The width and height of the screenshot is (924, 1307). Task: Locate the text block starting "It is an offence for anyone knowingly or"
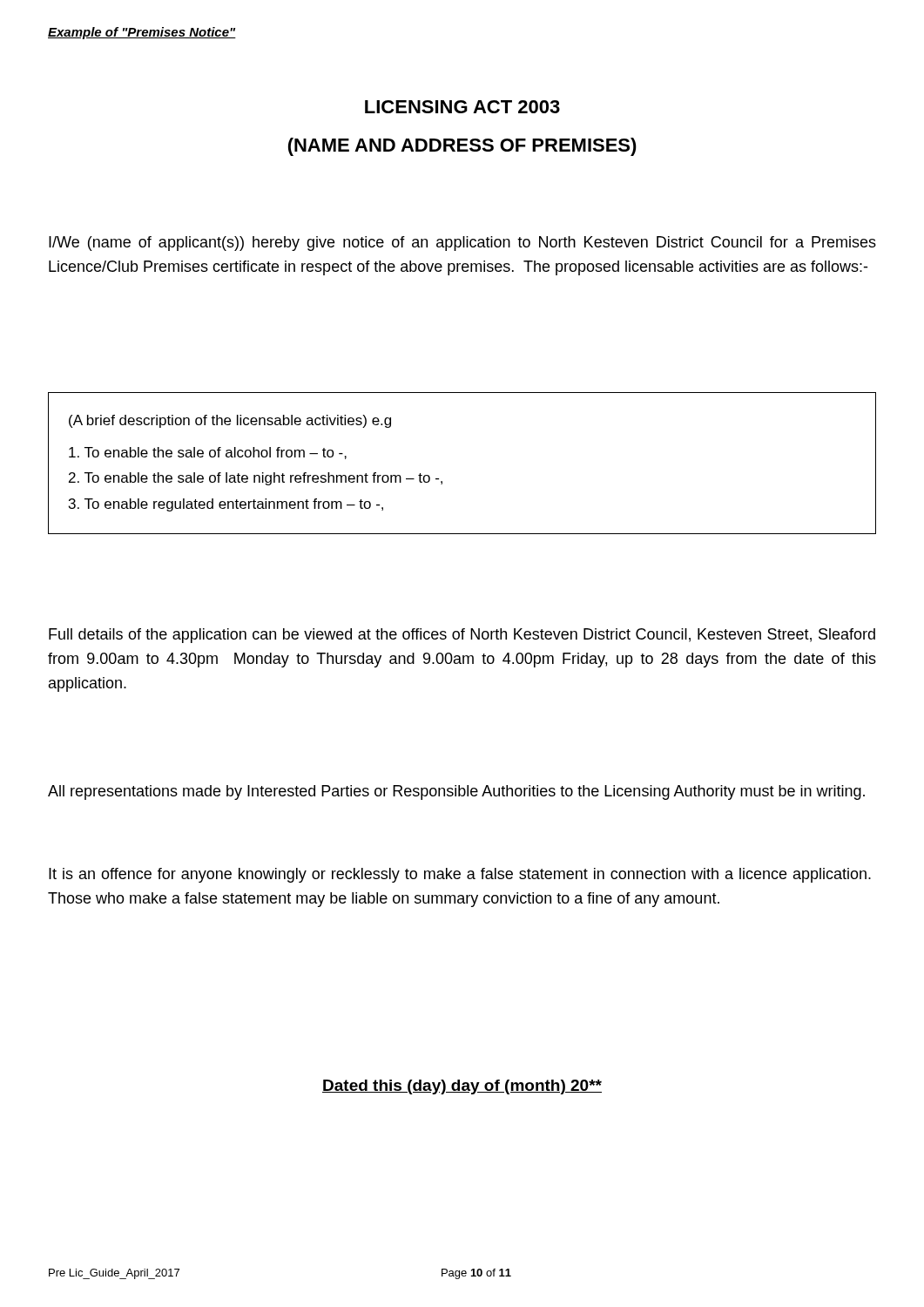click(462, 886)
